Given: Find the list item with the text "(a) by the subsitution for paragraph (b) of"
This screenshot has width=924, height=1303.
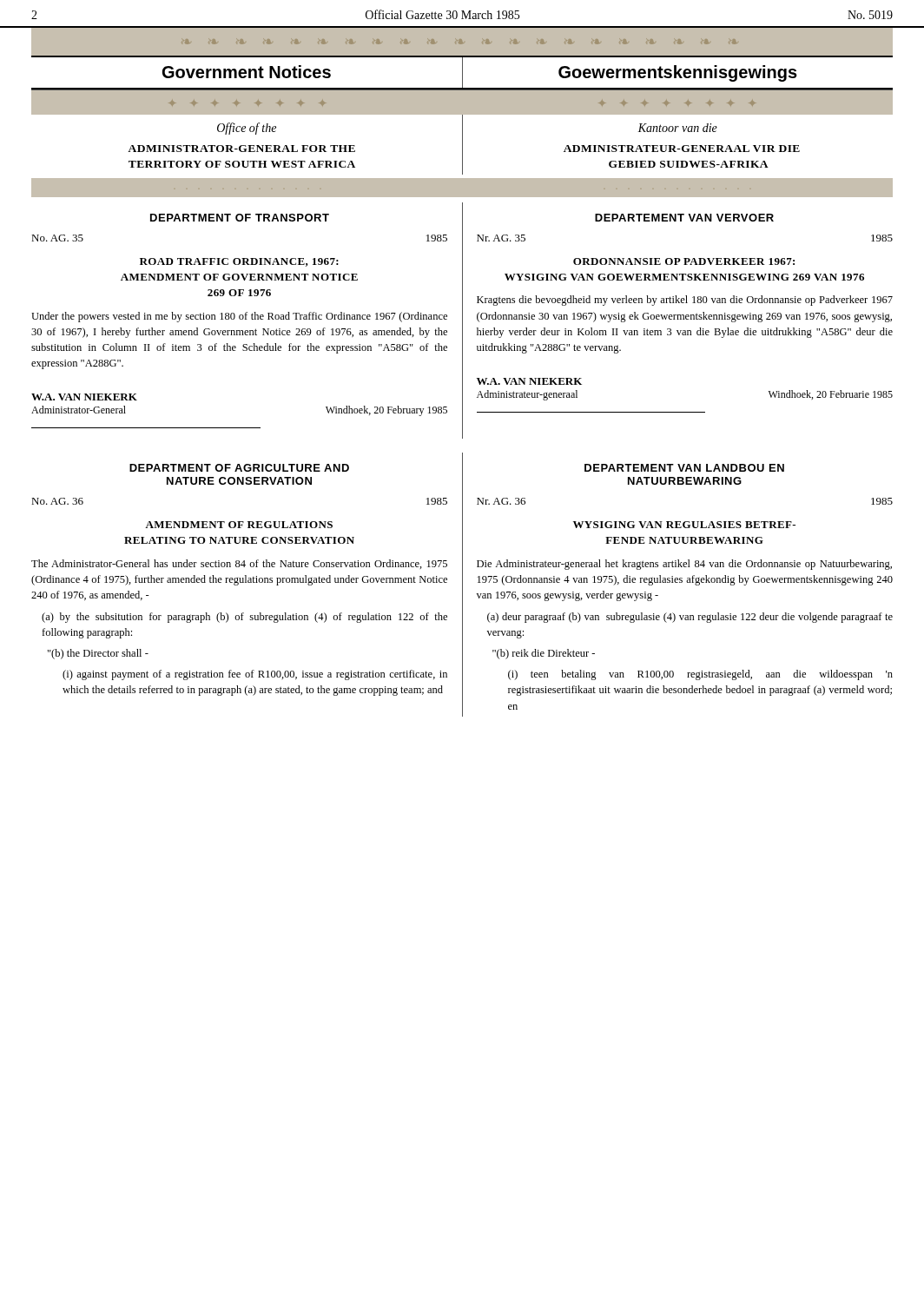Looking at the screenshot, I should (x=245, y=625).
